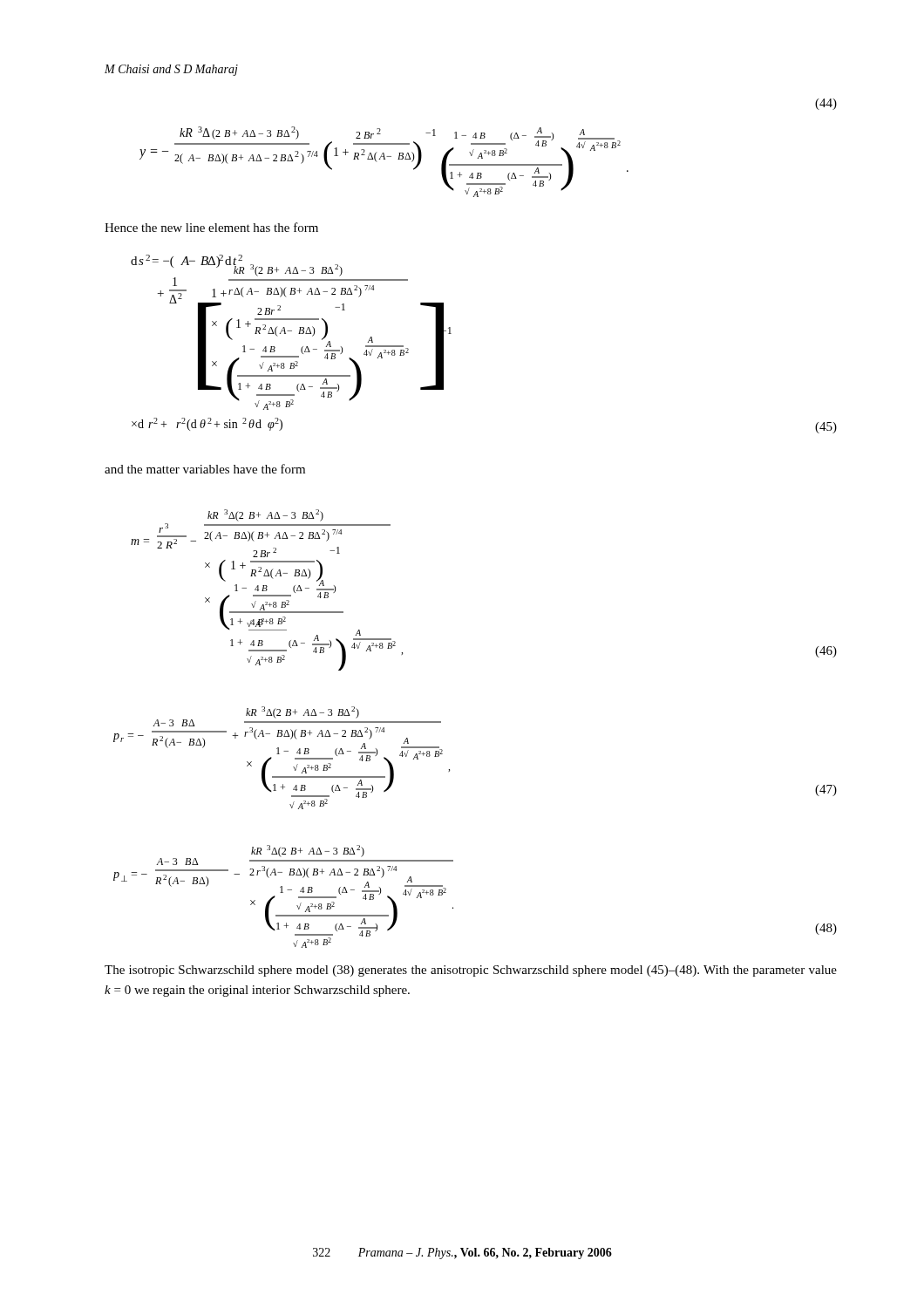Click on the element starting "(46) m = r 3 2 R"

pos(265,515)
